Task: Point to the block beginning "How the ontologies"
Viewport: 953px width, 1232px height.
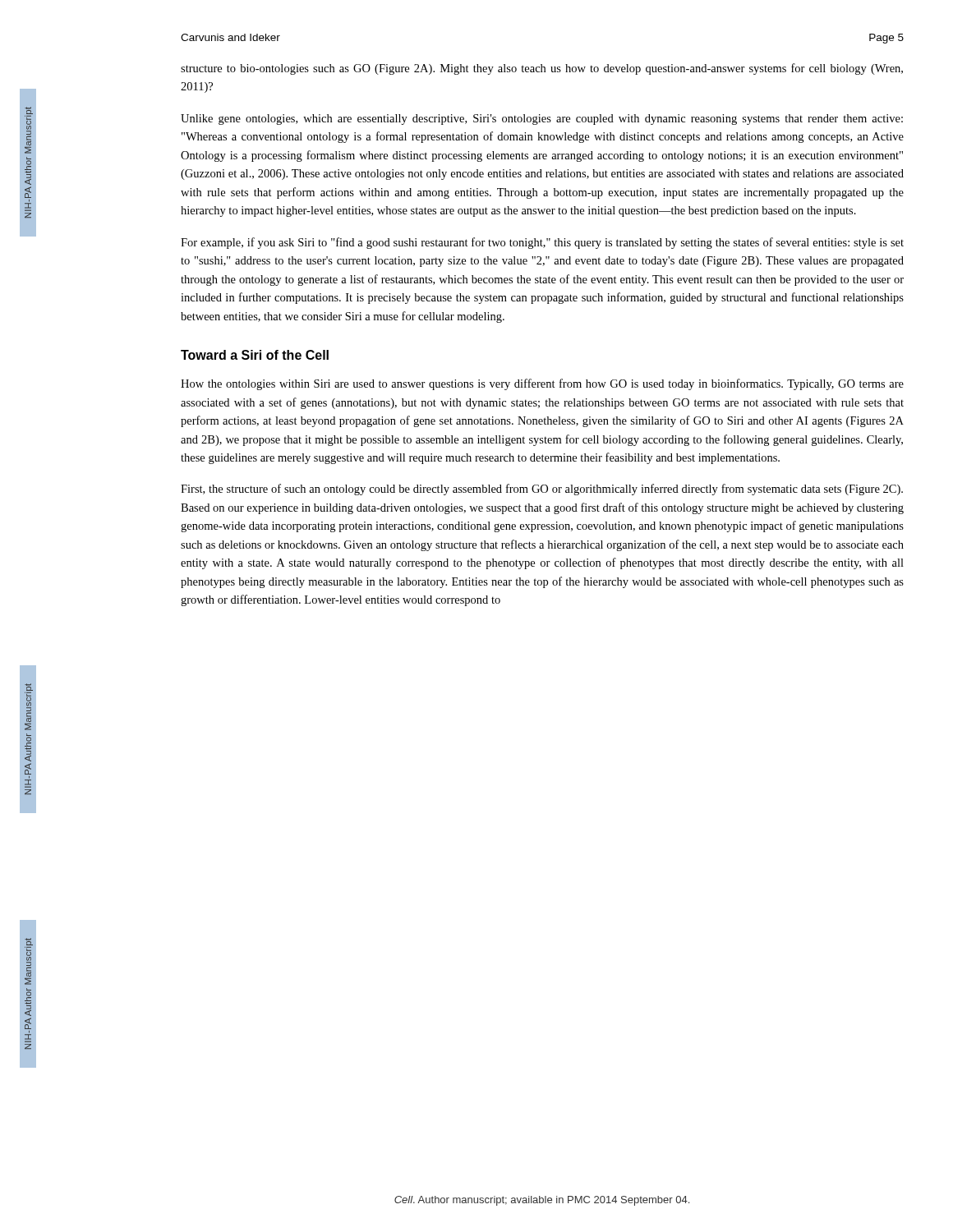Action: coord(542,421)
